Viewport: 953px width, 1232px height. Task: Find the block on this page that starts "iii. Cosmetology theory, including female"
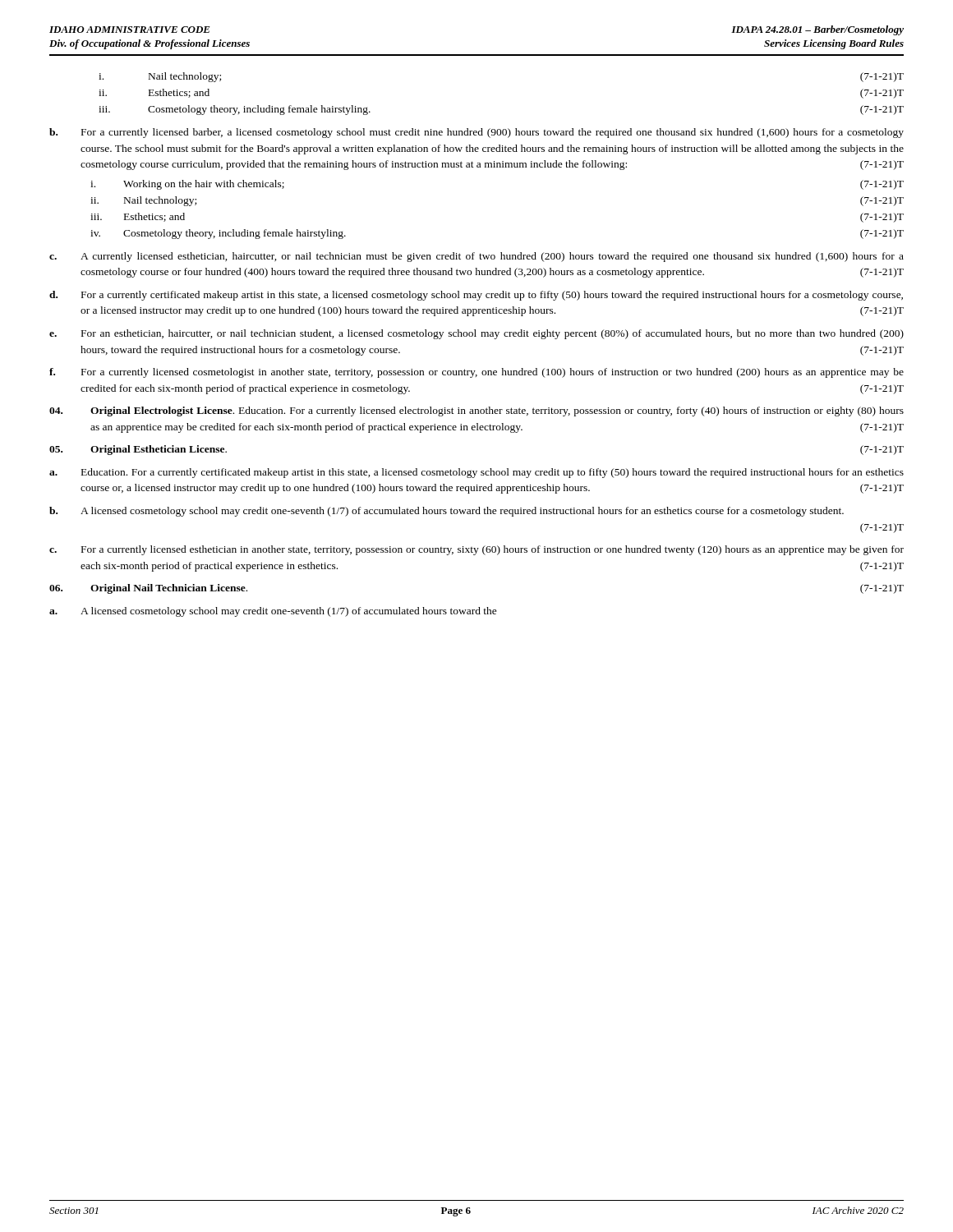pos(261,110)
